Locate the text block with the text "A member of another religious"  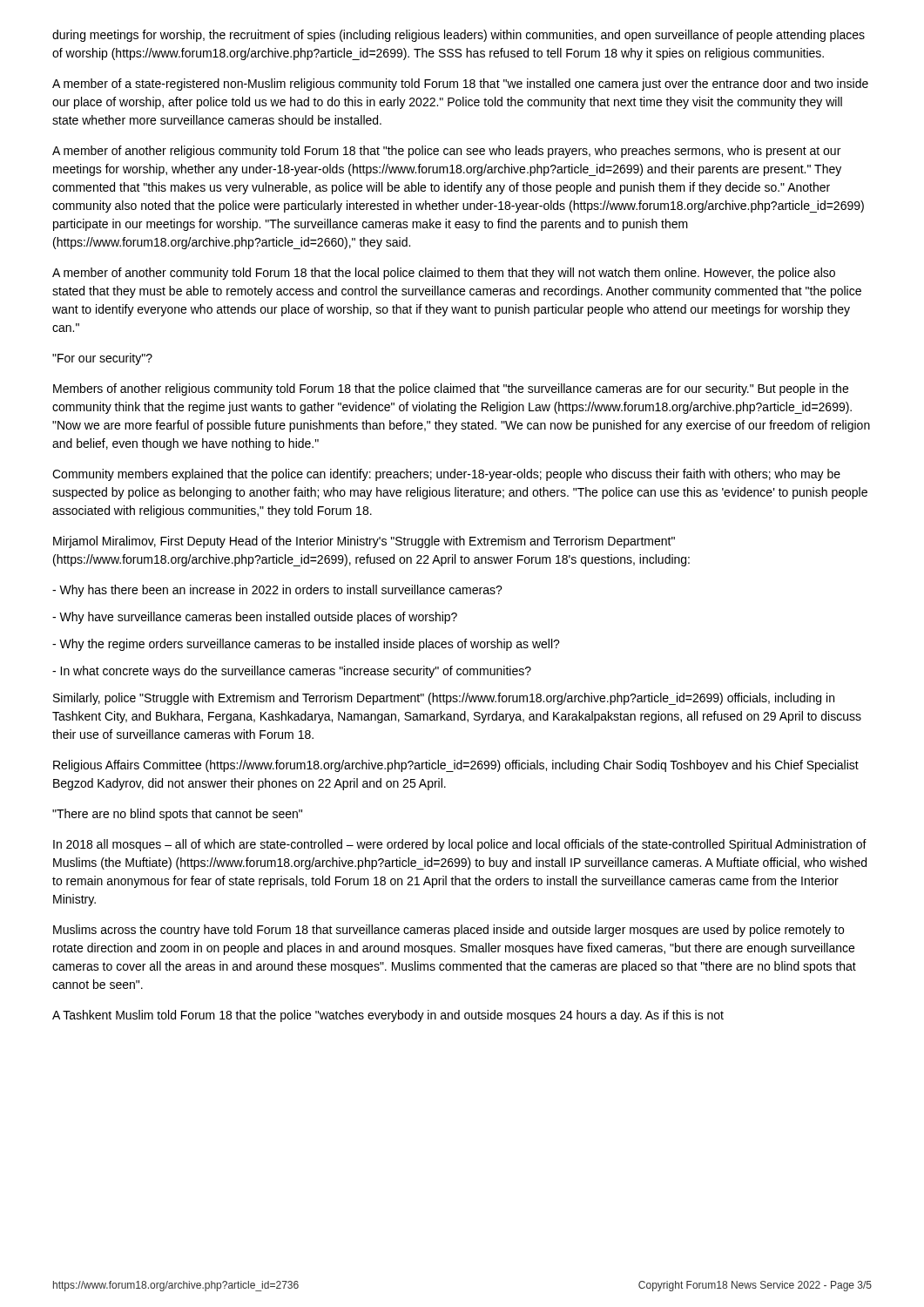tap(458, 197)
